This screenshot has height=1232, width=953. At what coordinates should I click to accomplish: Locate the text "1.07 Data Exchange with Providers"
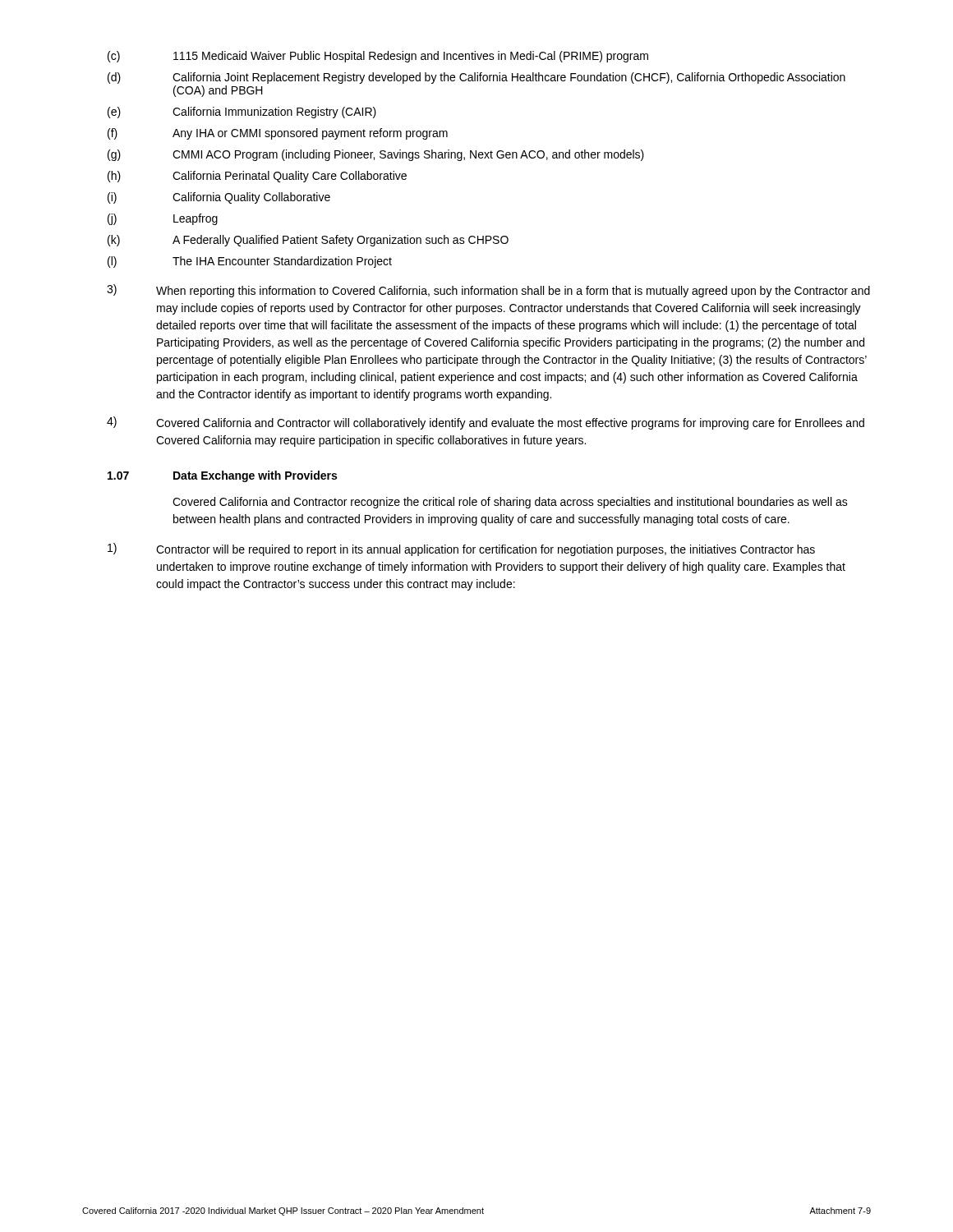(222, 476)
